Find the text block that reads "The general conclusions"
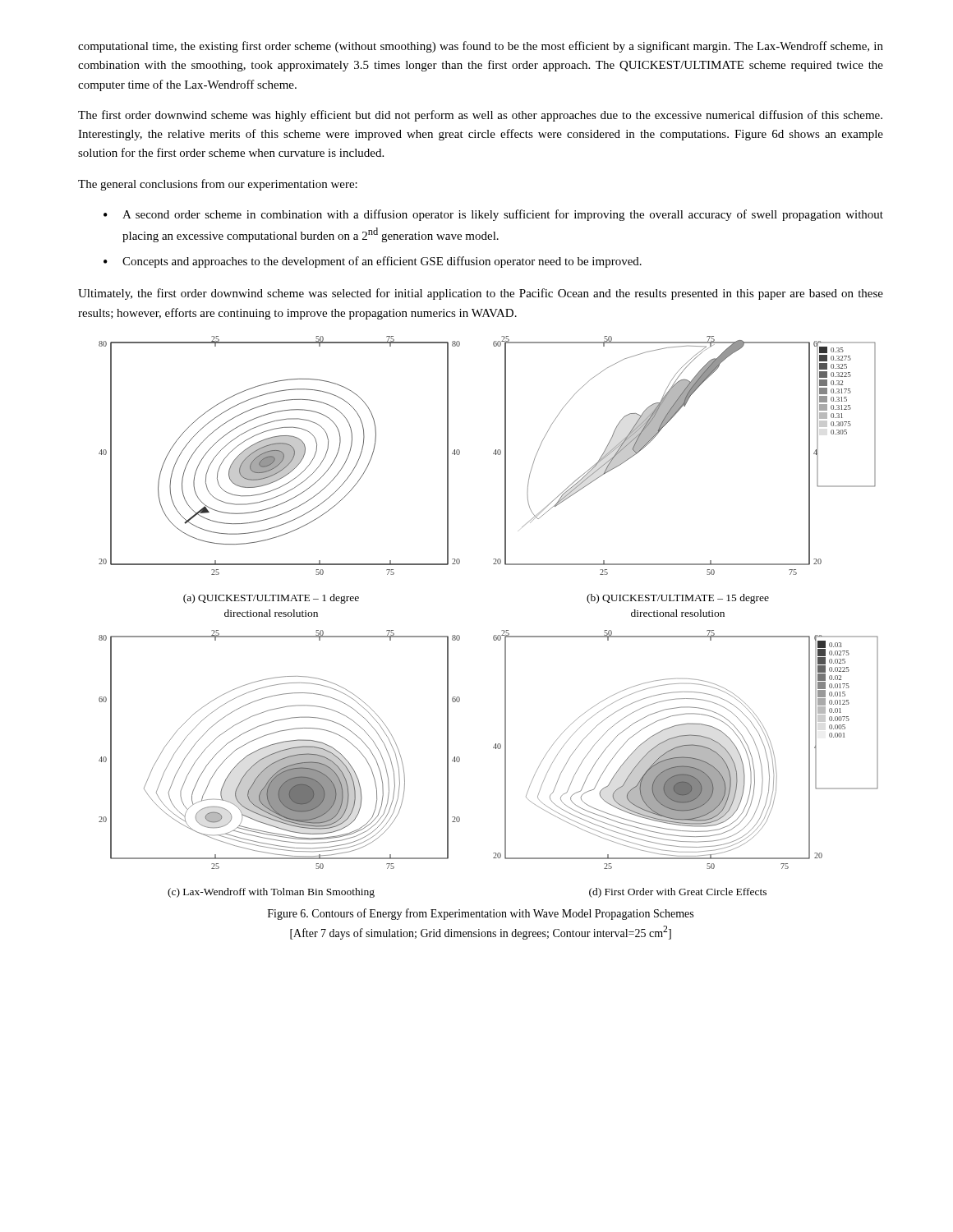953x1232 pixels. [218, 184]
